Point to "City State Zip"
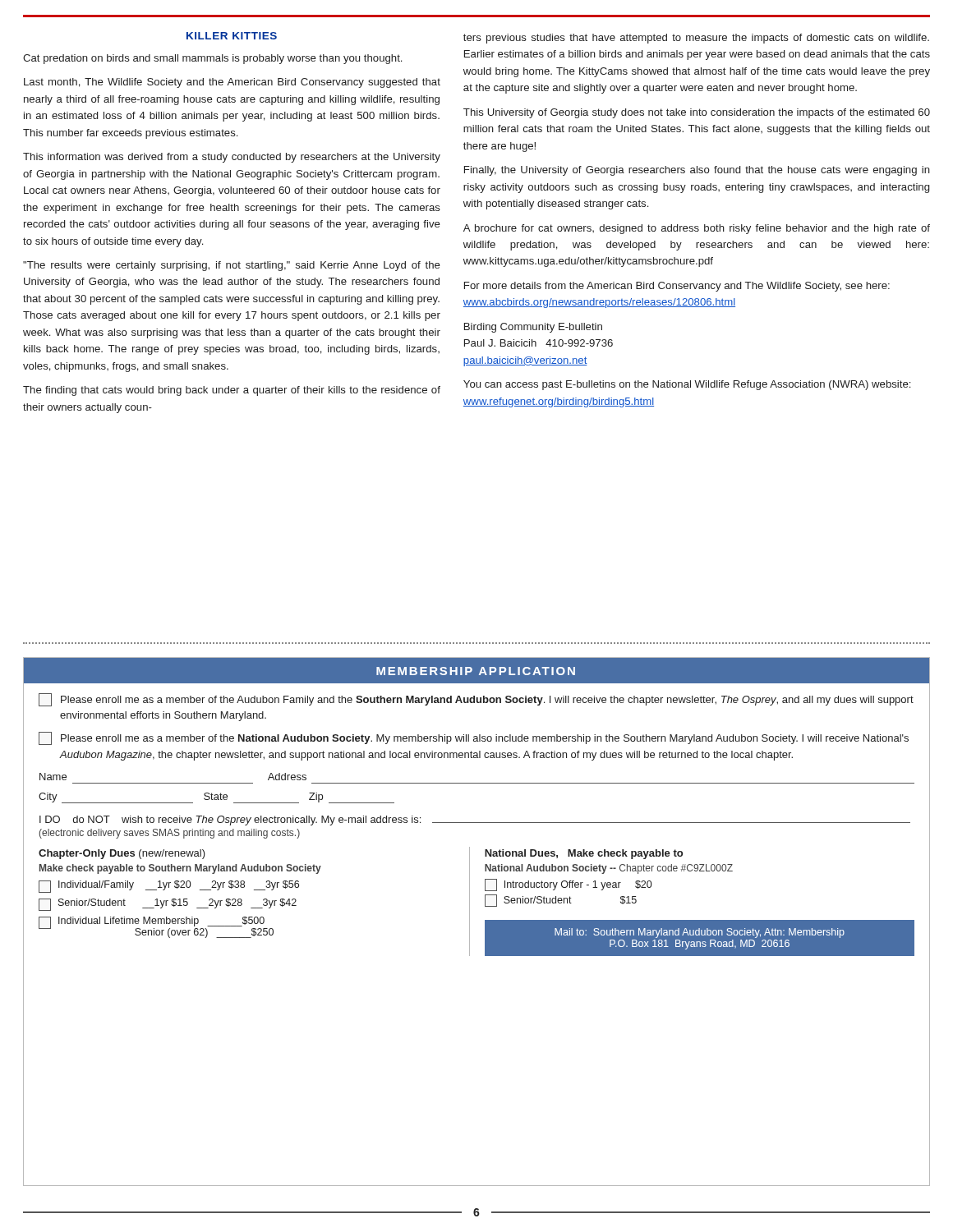Viewport: 953px width, 1232px height. tap(216, 796)
